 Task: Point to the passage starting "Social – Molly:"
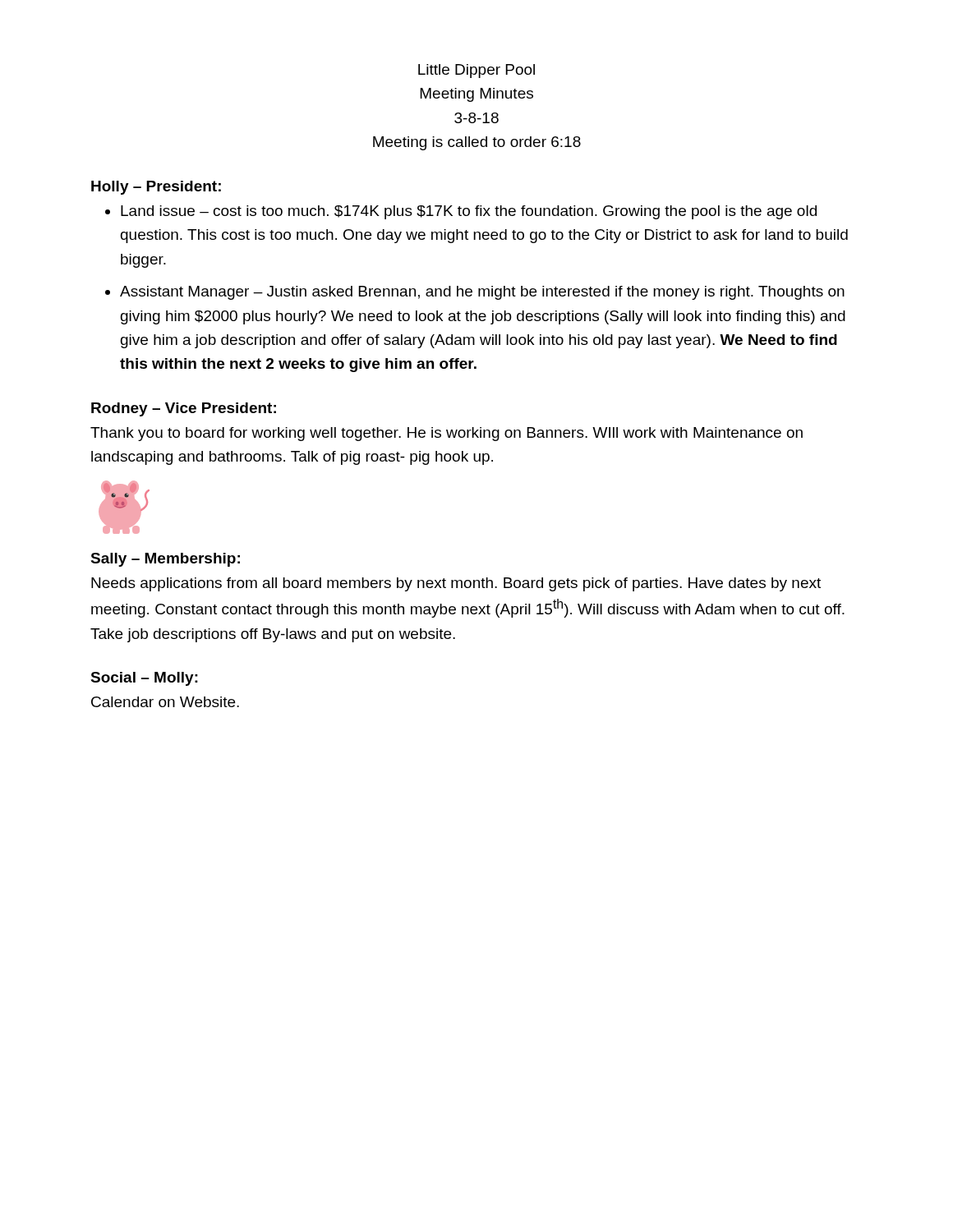coord(145,677)
